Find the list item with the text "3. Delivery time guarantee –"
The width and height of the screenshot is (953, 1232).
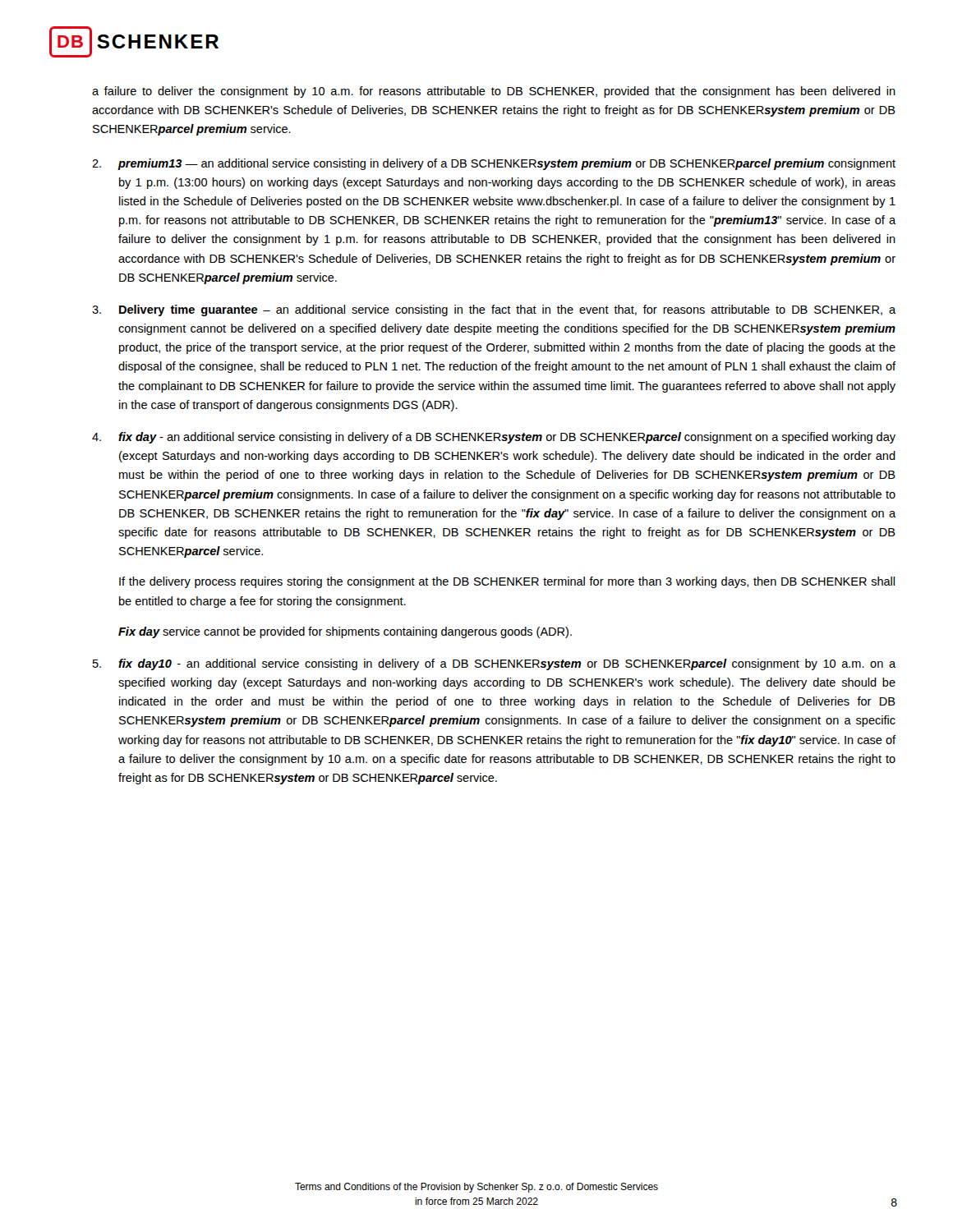click(494, 358)
